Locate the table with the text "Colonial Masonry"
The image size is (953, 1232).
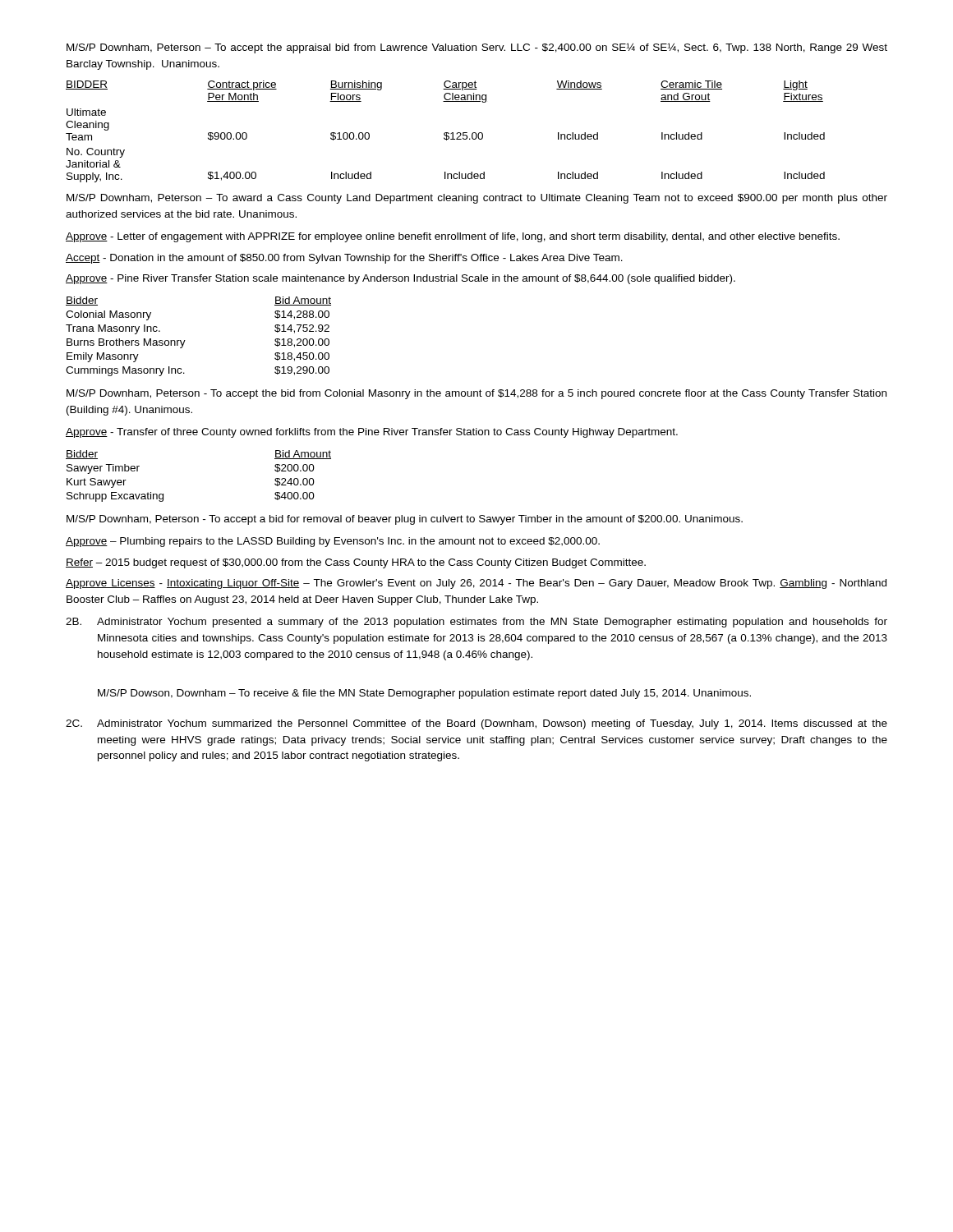(476, 335)
